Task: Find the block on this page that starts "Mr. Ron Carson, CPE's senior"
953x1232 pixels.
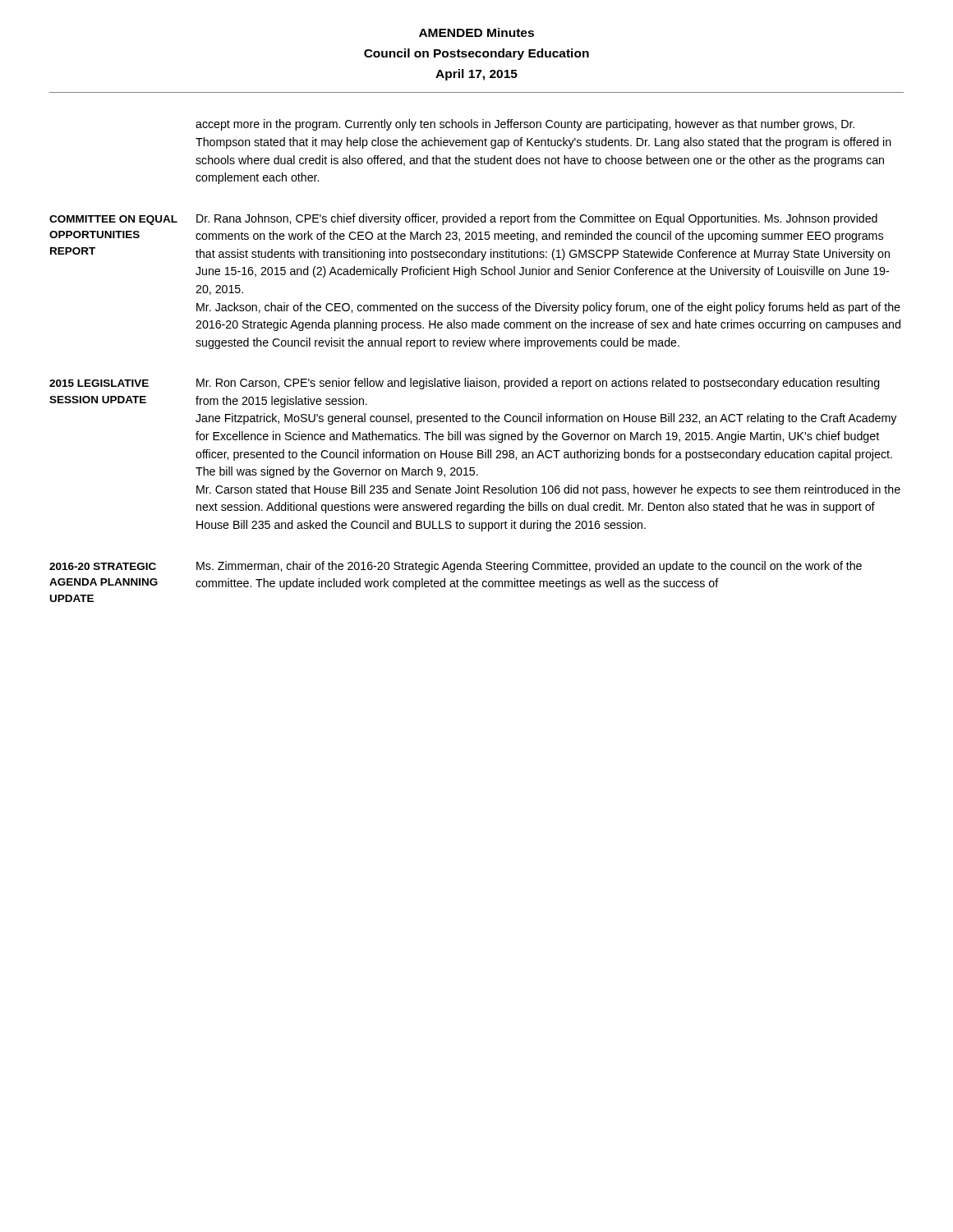Action: (550, 393)
